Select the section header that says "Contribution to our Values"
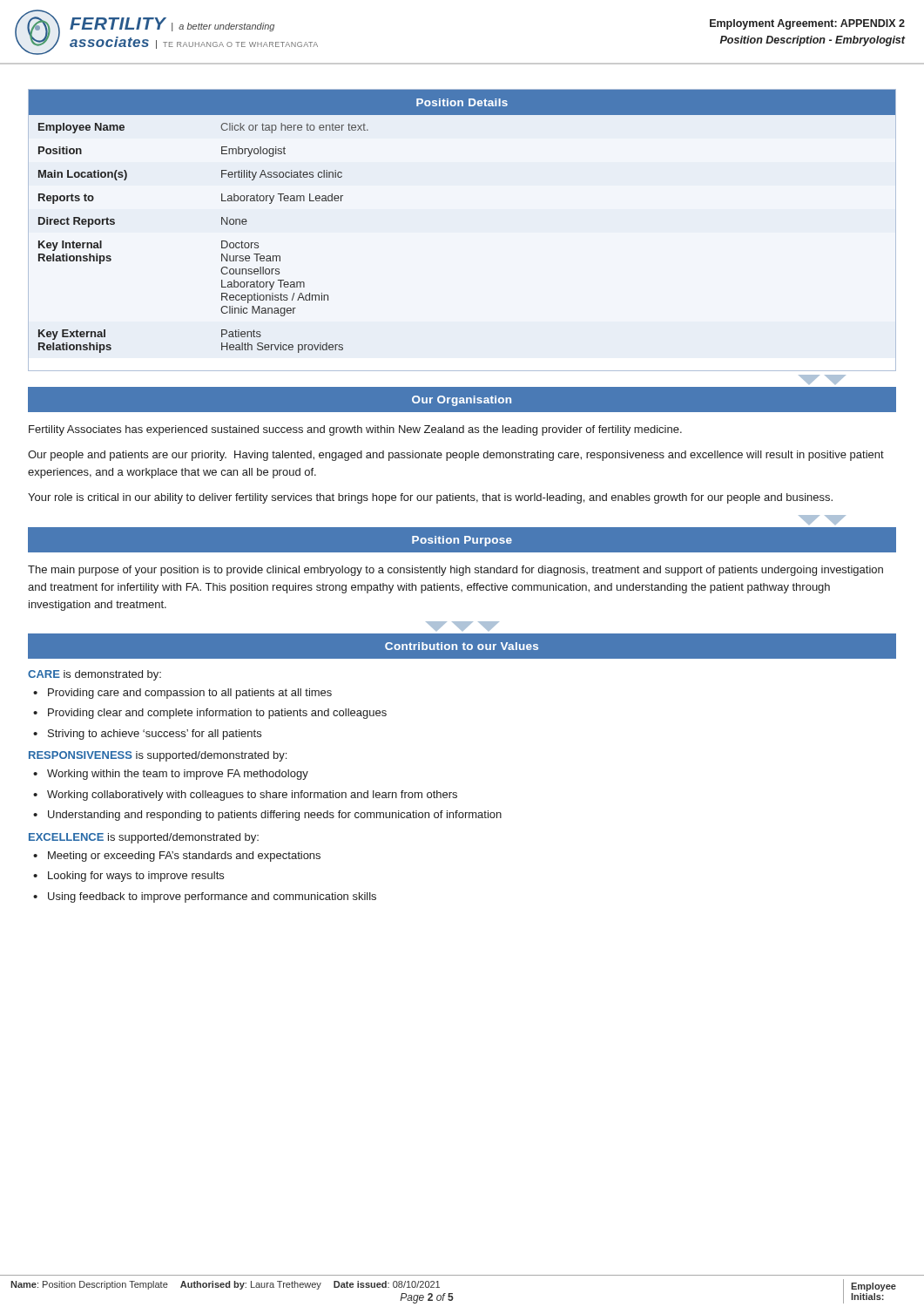Image resolution: width=924 pixels, height=1307 pixels. click(x=462, y=646)
